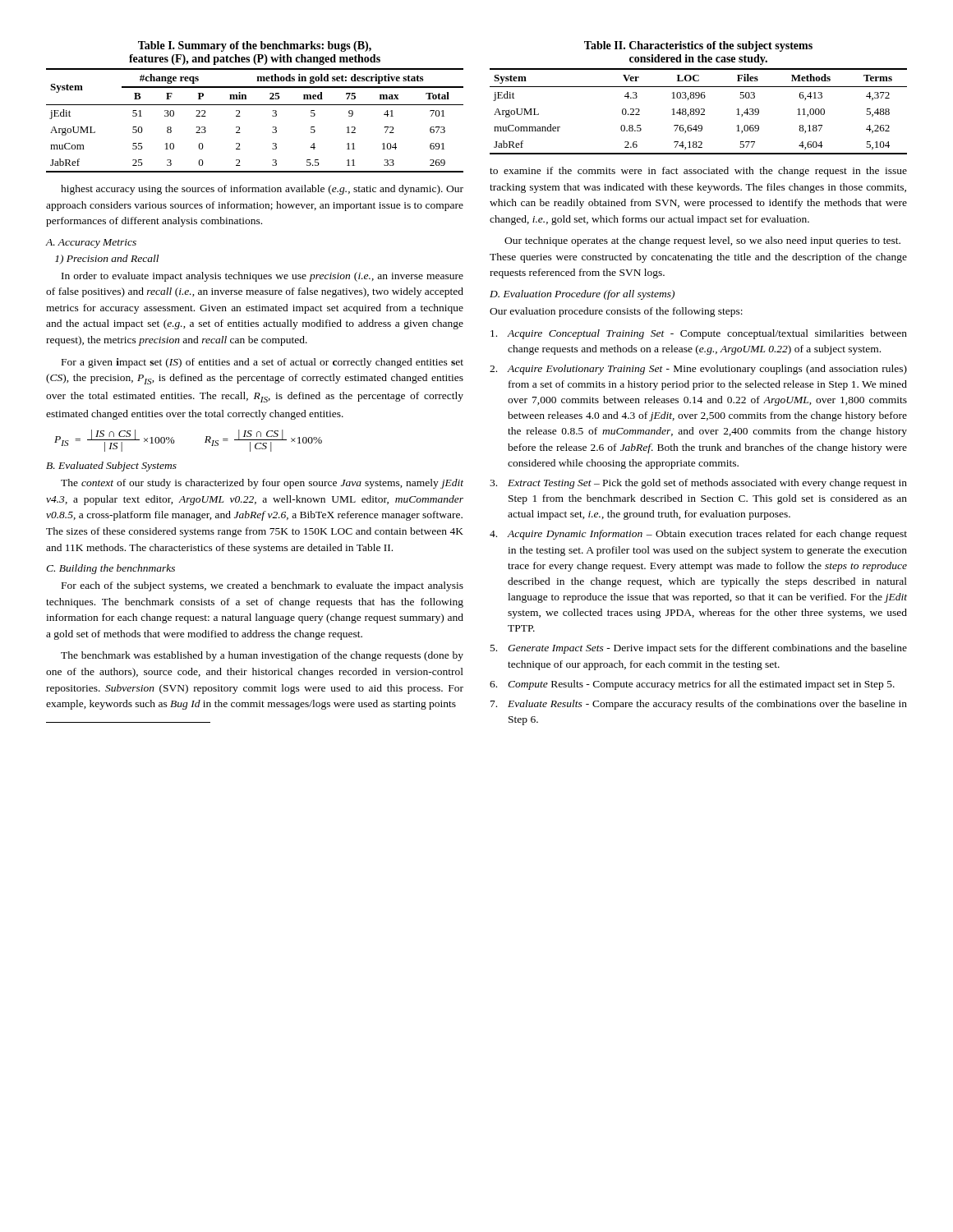Viewport: 953px width, 1232px height.
Task: Select the table that reads "methods in gold"
Action: 255,120
